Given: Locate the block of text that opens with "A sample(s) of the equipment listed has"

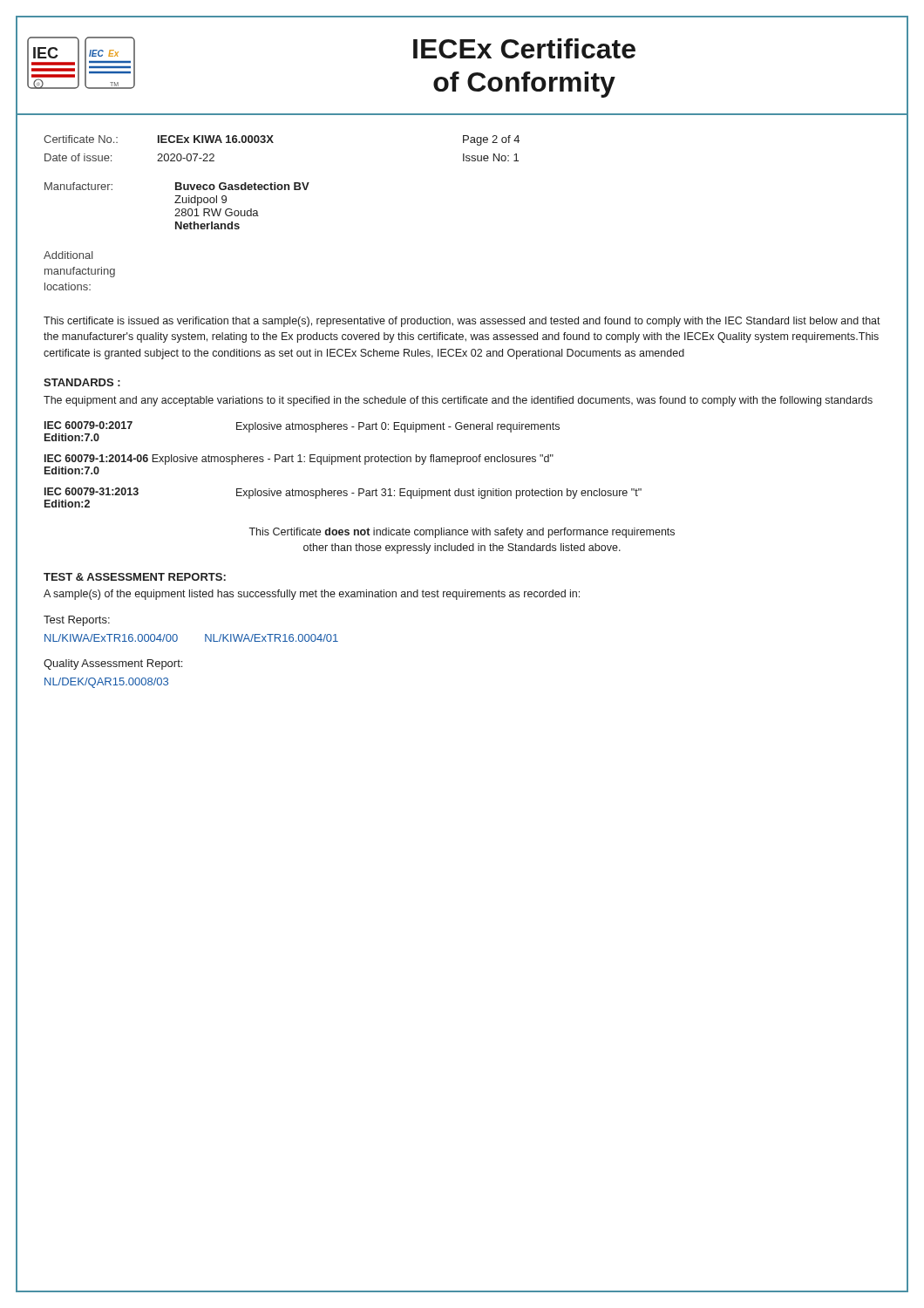Looking at the screenshot, I should tap(312, 594).
